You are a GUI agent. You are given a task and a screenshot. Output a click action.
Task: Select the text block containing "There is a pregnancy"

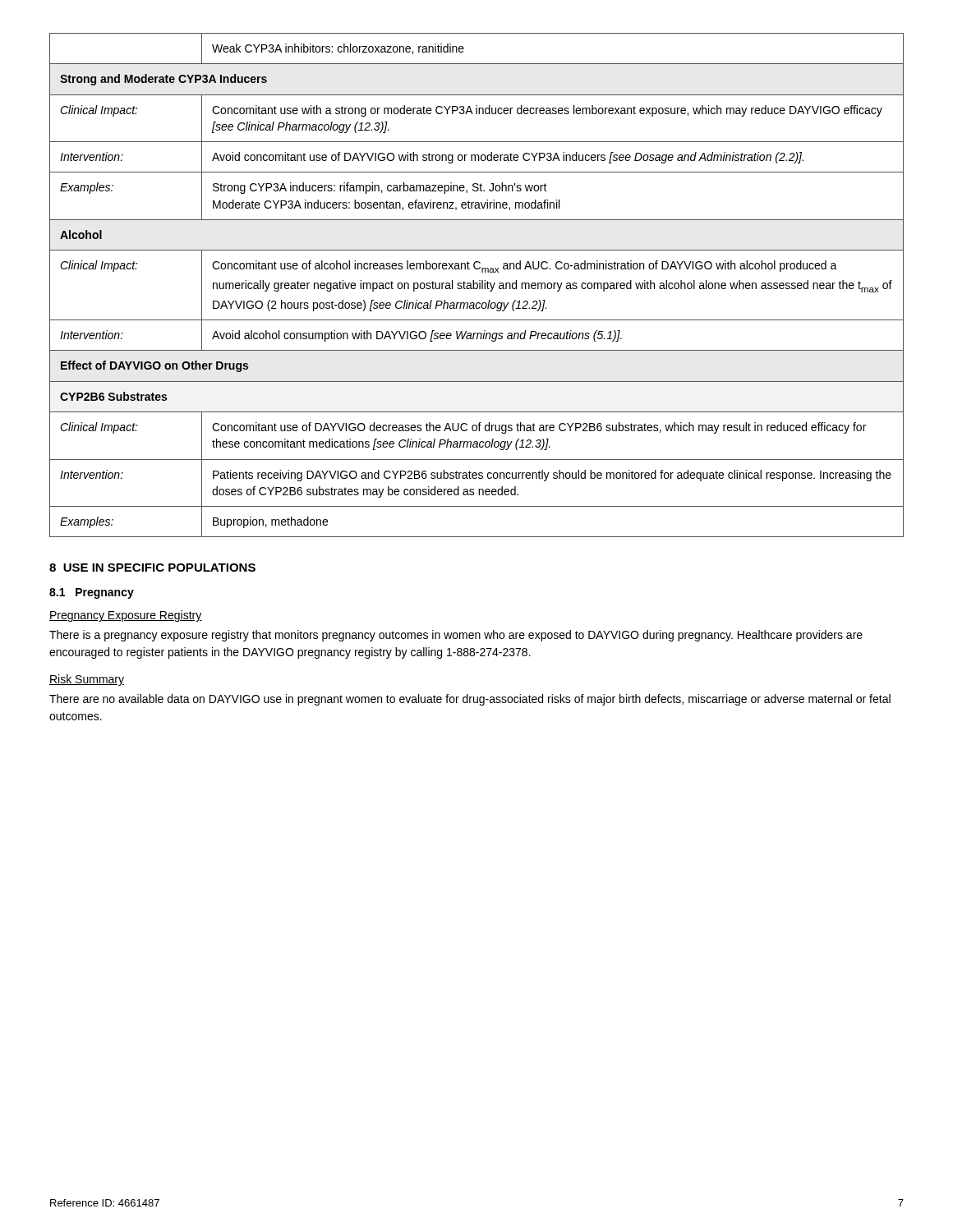point(456,644)
